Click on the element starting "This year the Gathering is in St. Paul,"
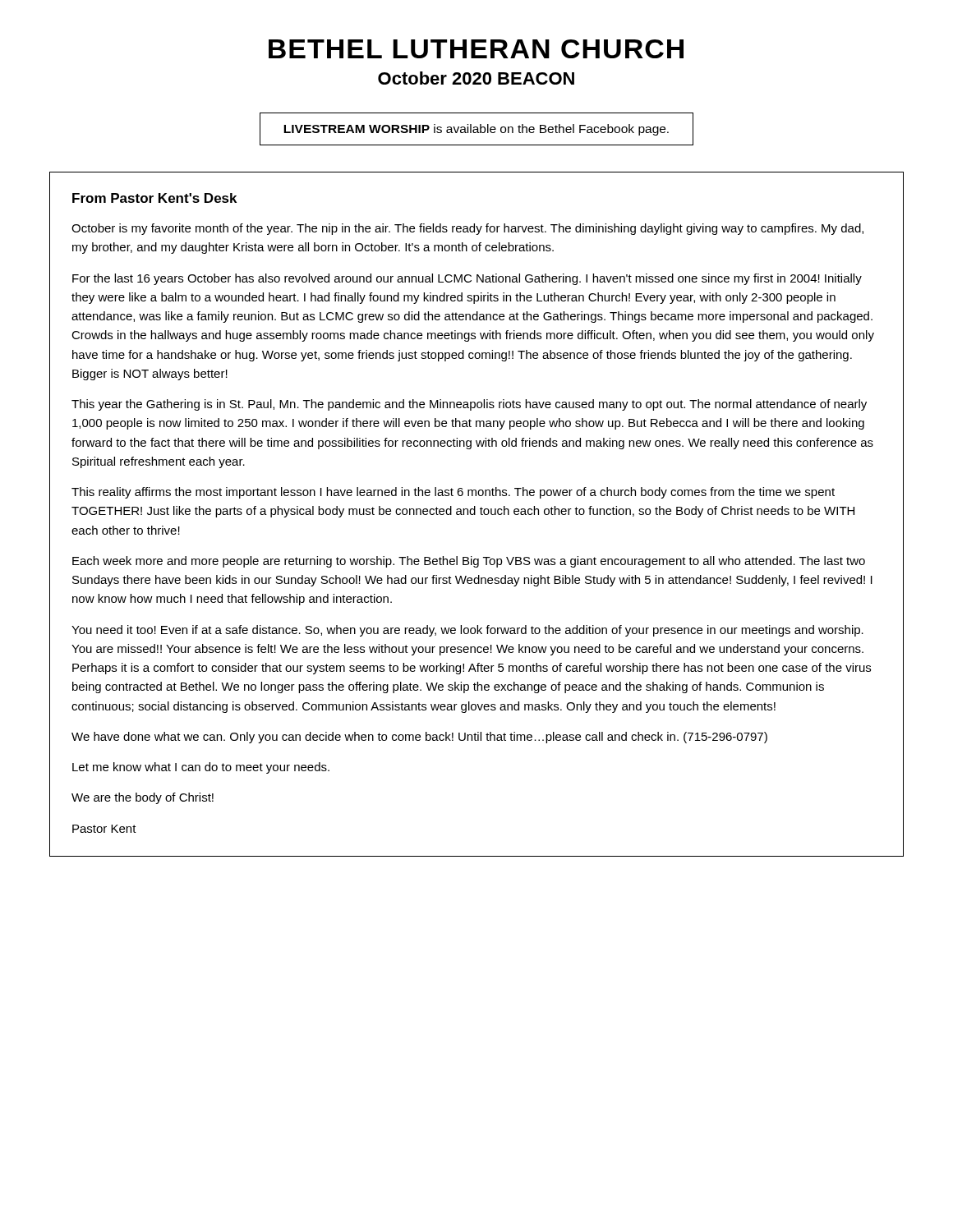This screenshot has height=1232, width=953. 472,432
